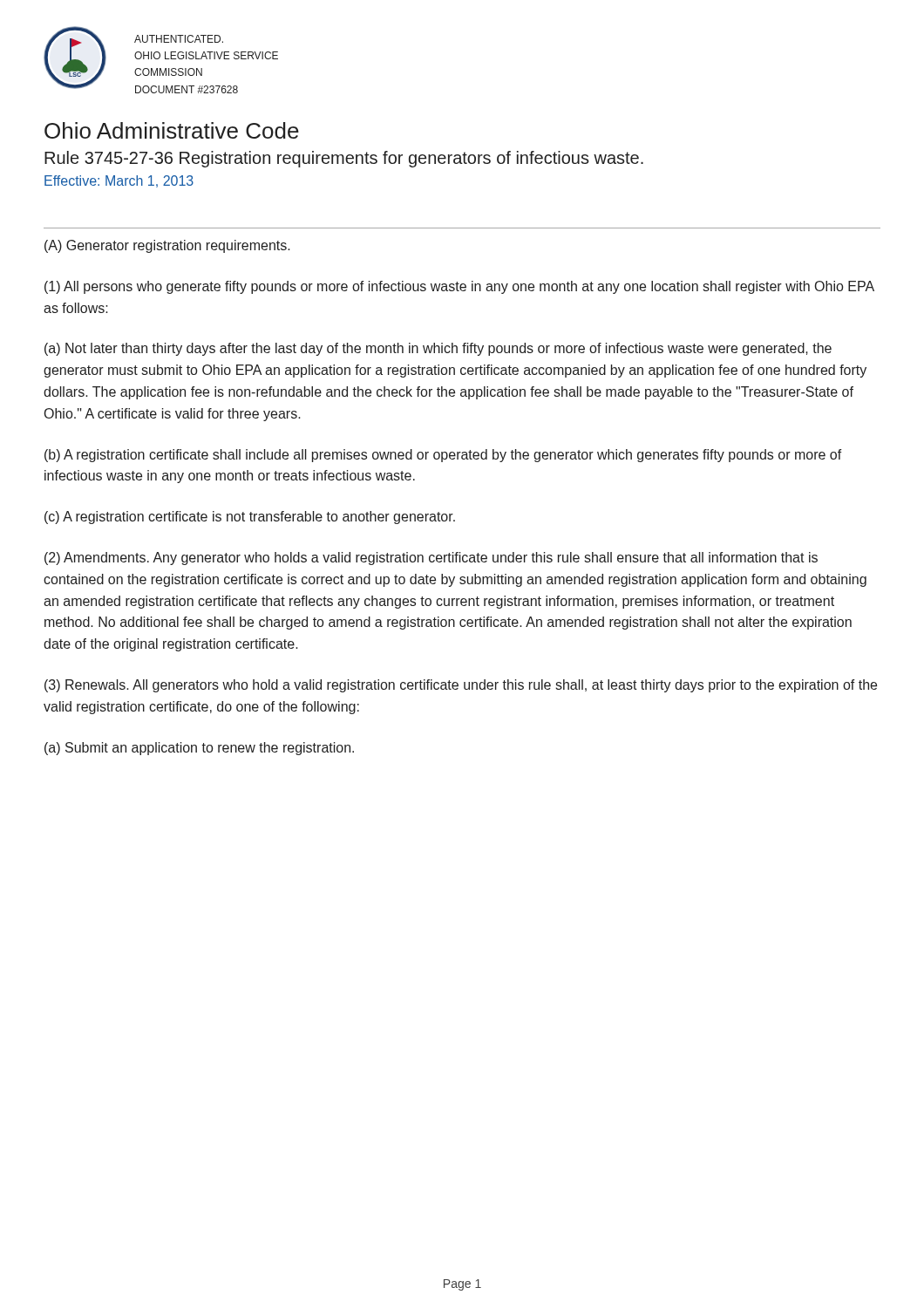The height and width of the screenshot is (1308, 924).
Task: Click on the region starting "(A) Generator registration requirements."
Action: (x=167, y=246)
